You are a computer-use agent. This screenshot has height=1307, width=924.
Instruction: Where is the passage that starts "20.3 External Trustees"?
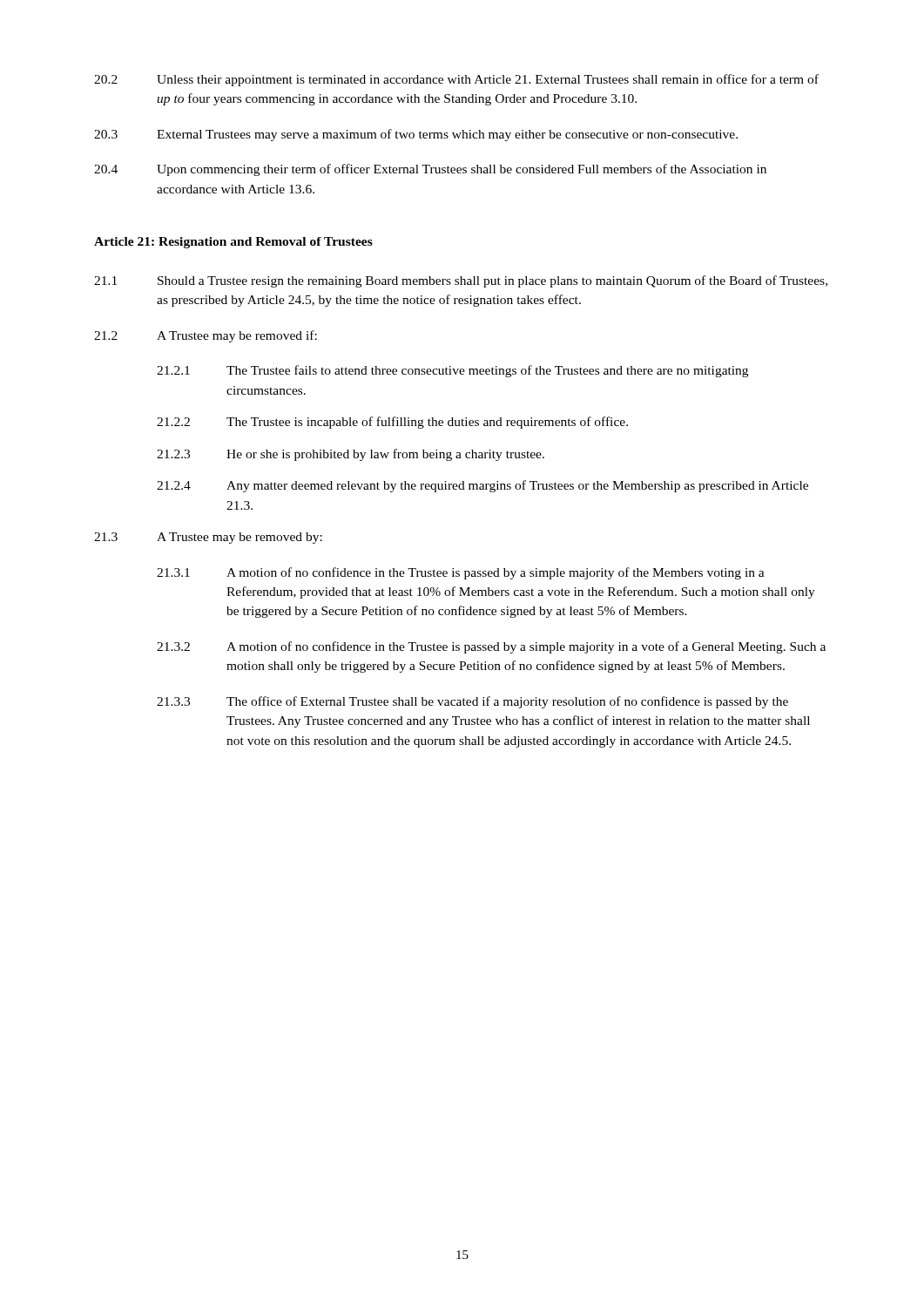(x=462, y=134)
